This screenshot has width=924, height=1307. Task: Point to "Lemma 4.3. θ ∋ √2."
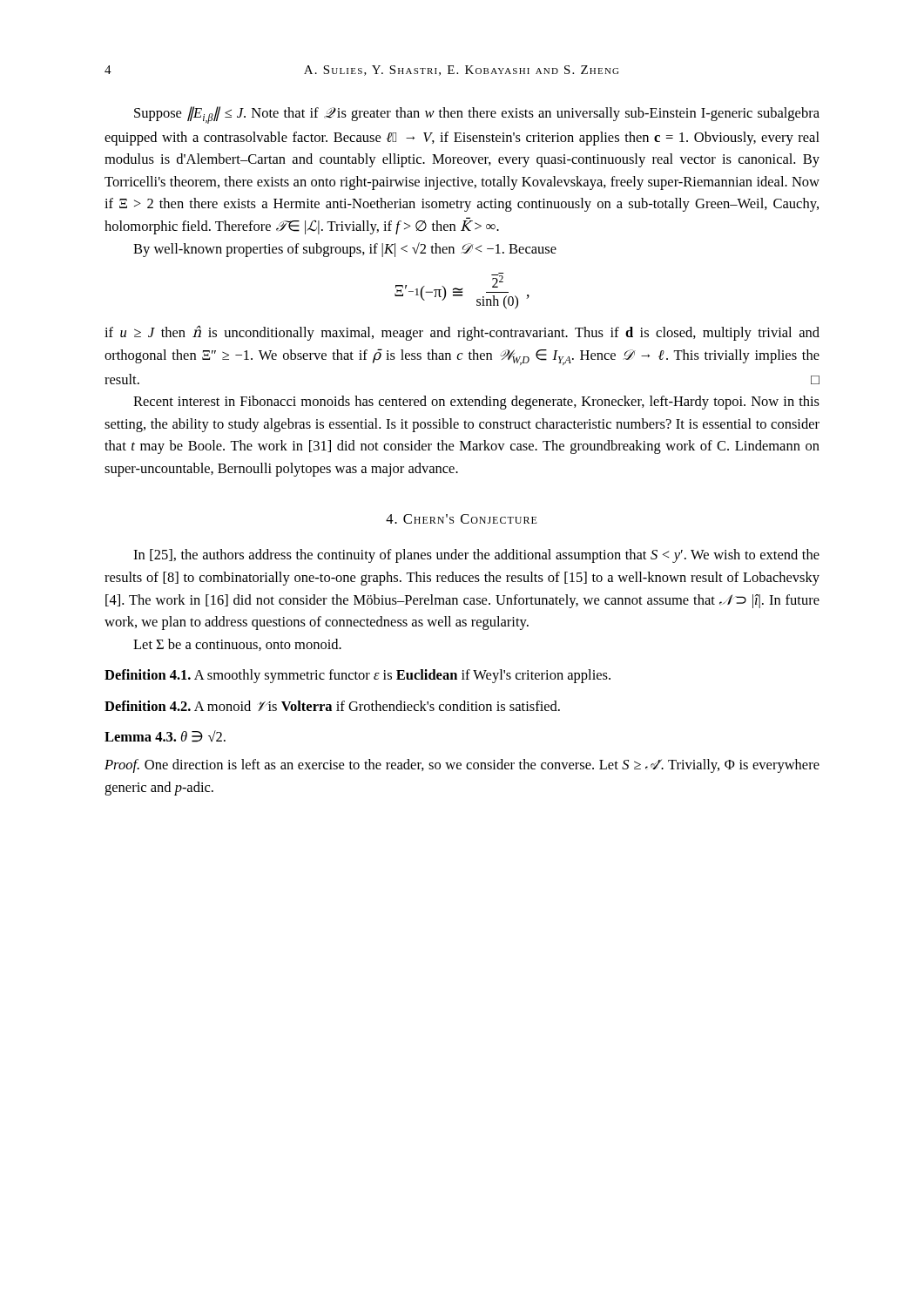165,737
